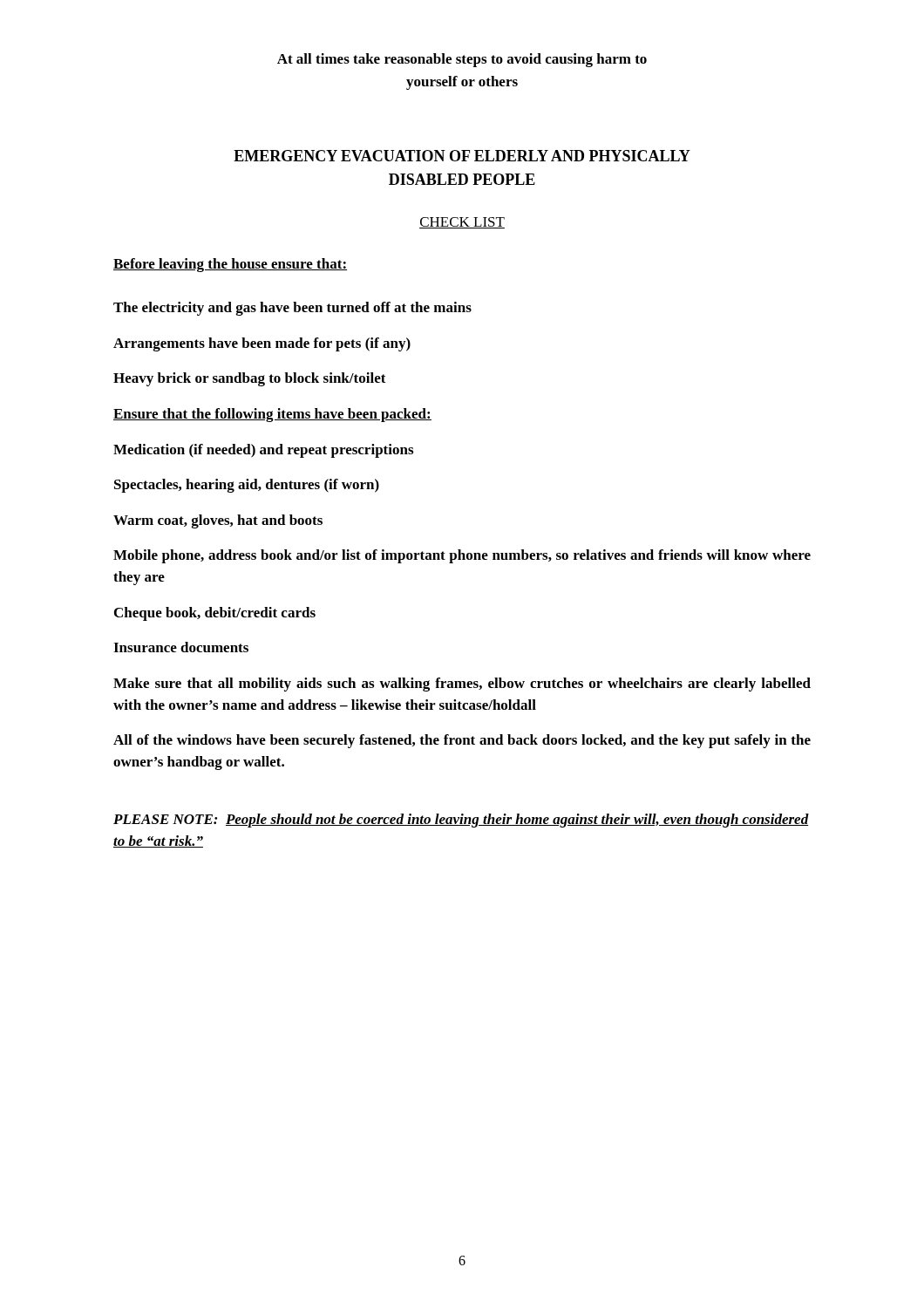Click on the element starting "Medication (if needed) and repeat prescriptions"
The height and width of the screenshot is (1308, 924).
(263, 449)
